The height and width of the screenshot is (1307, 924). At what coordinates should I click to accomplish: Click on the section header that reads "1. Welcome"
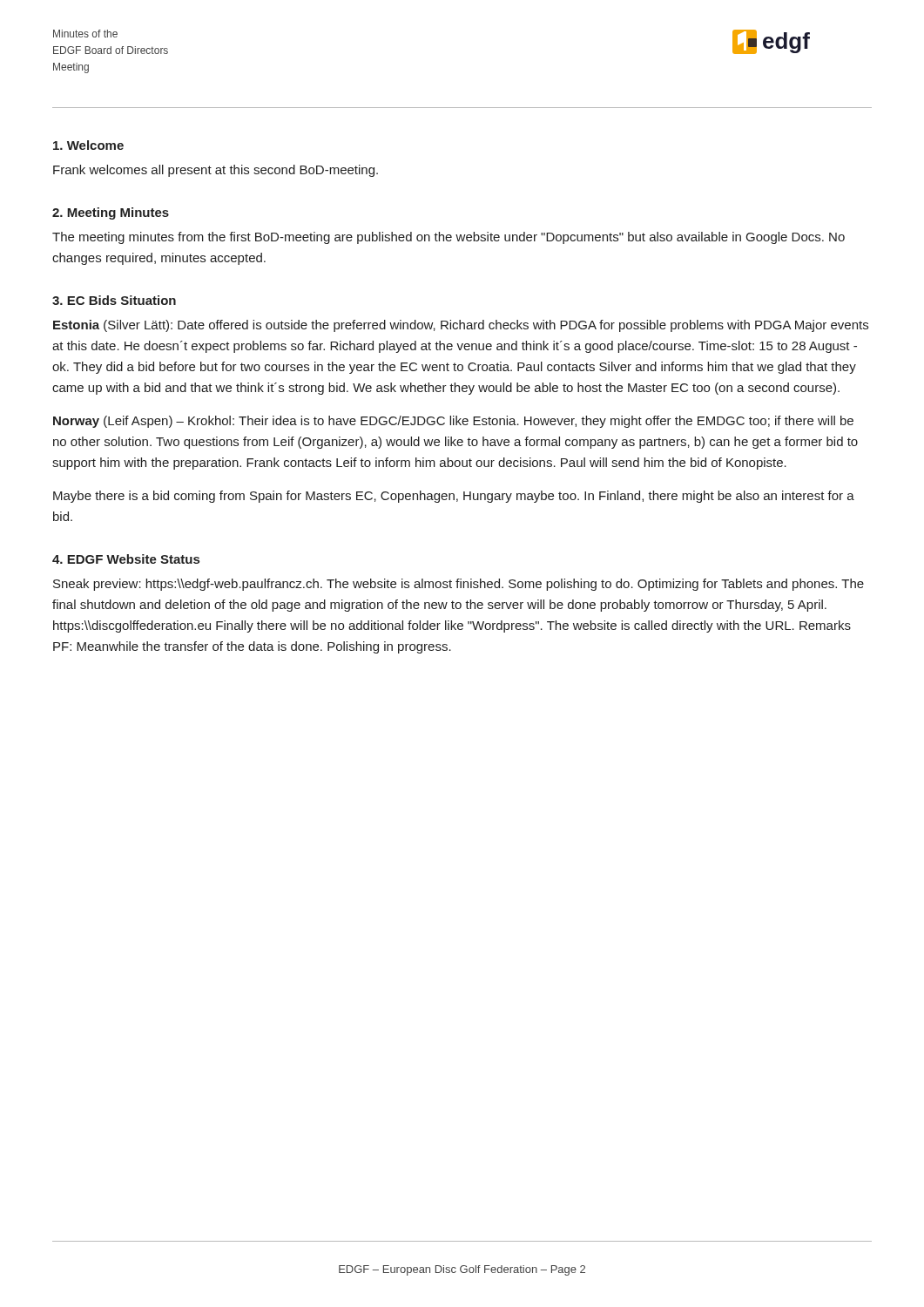[x=88, y=145]
